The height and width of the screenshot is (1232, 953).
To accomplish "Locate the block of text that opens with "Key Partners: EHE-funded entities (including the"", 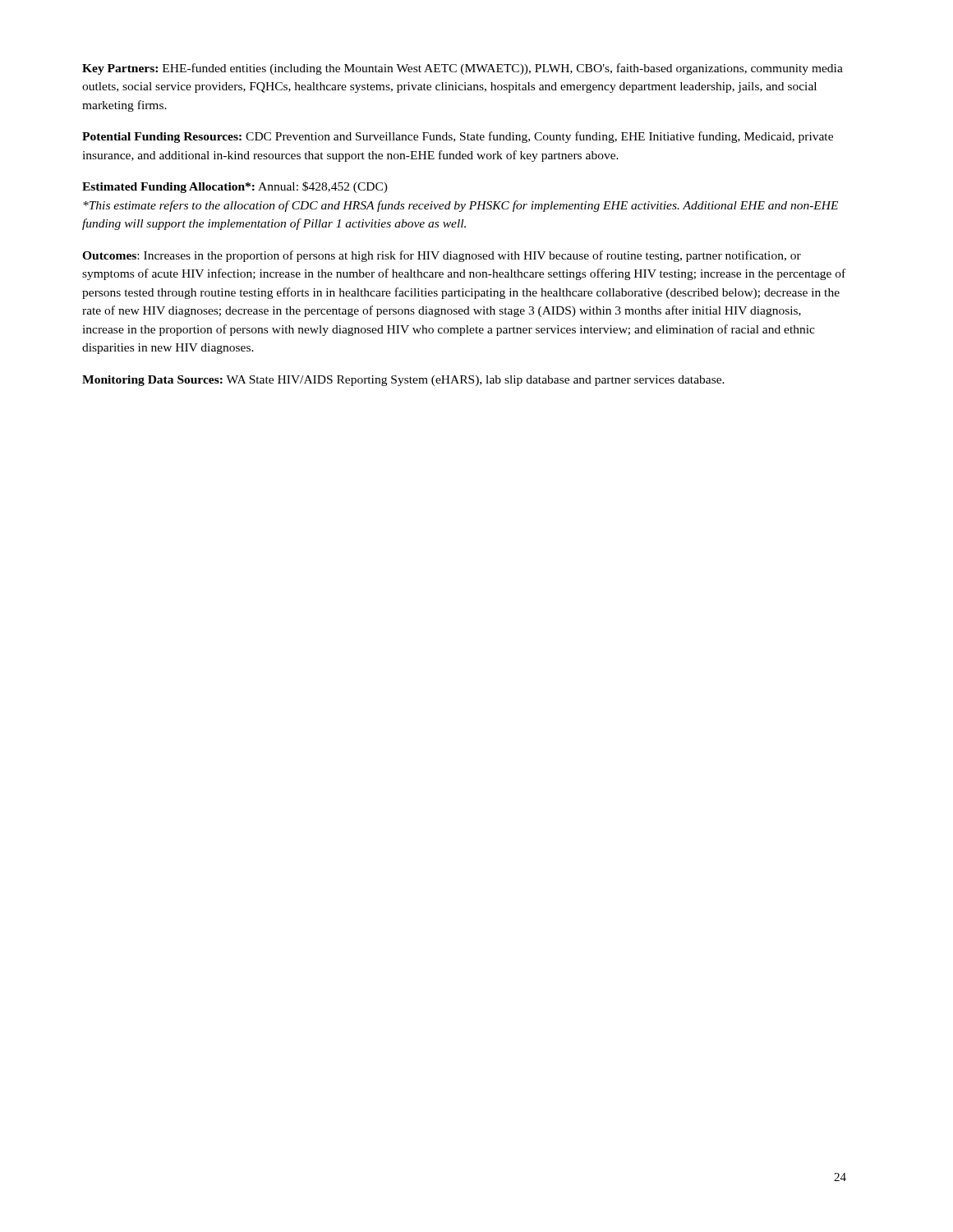I will click(462, 86).
